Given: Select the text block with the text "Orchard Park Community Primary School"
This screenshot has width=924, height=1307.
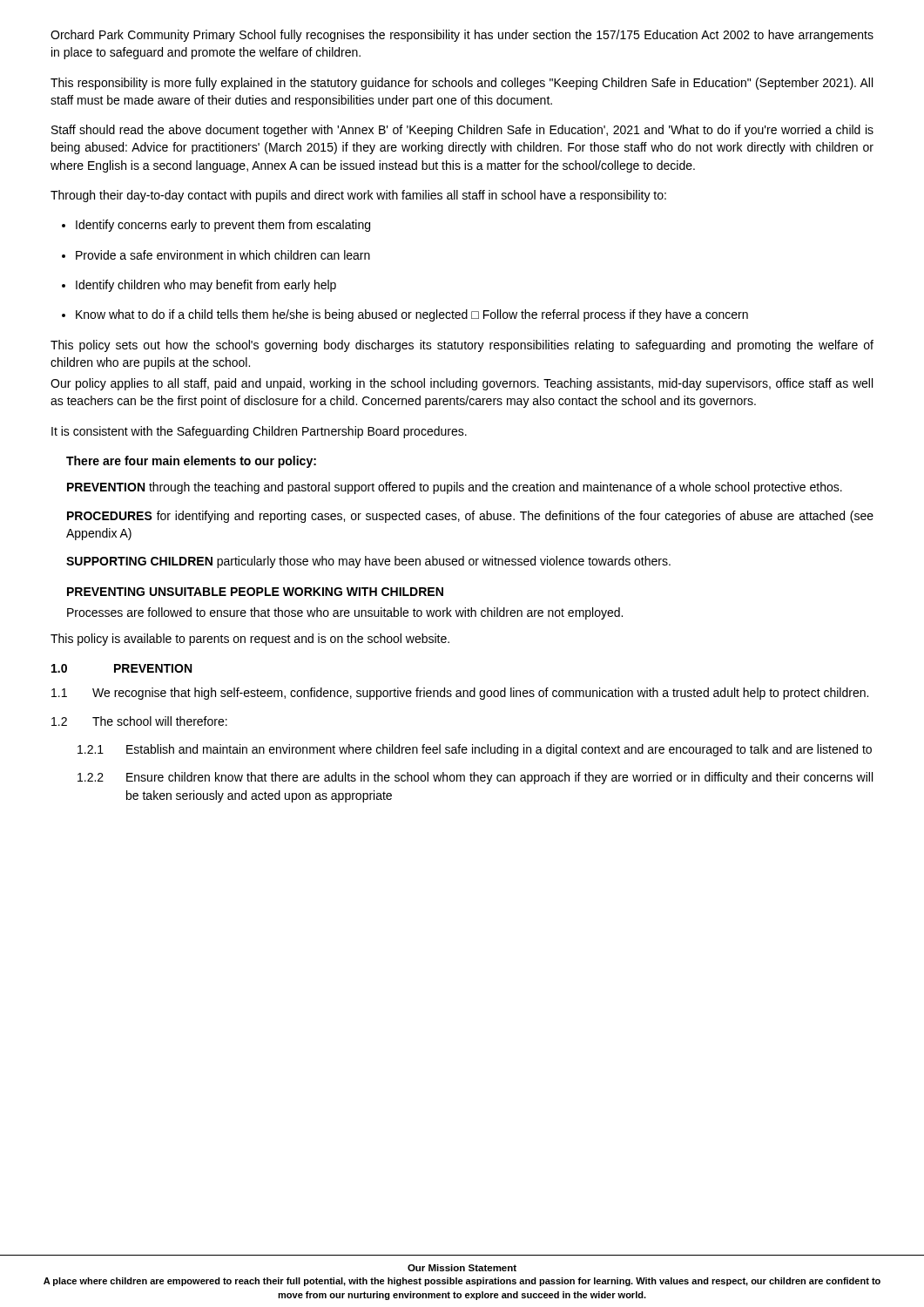Looking at the screenshot, I should point(462,44).
